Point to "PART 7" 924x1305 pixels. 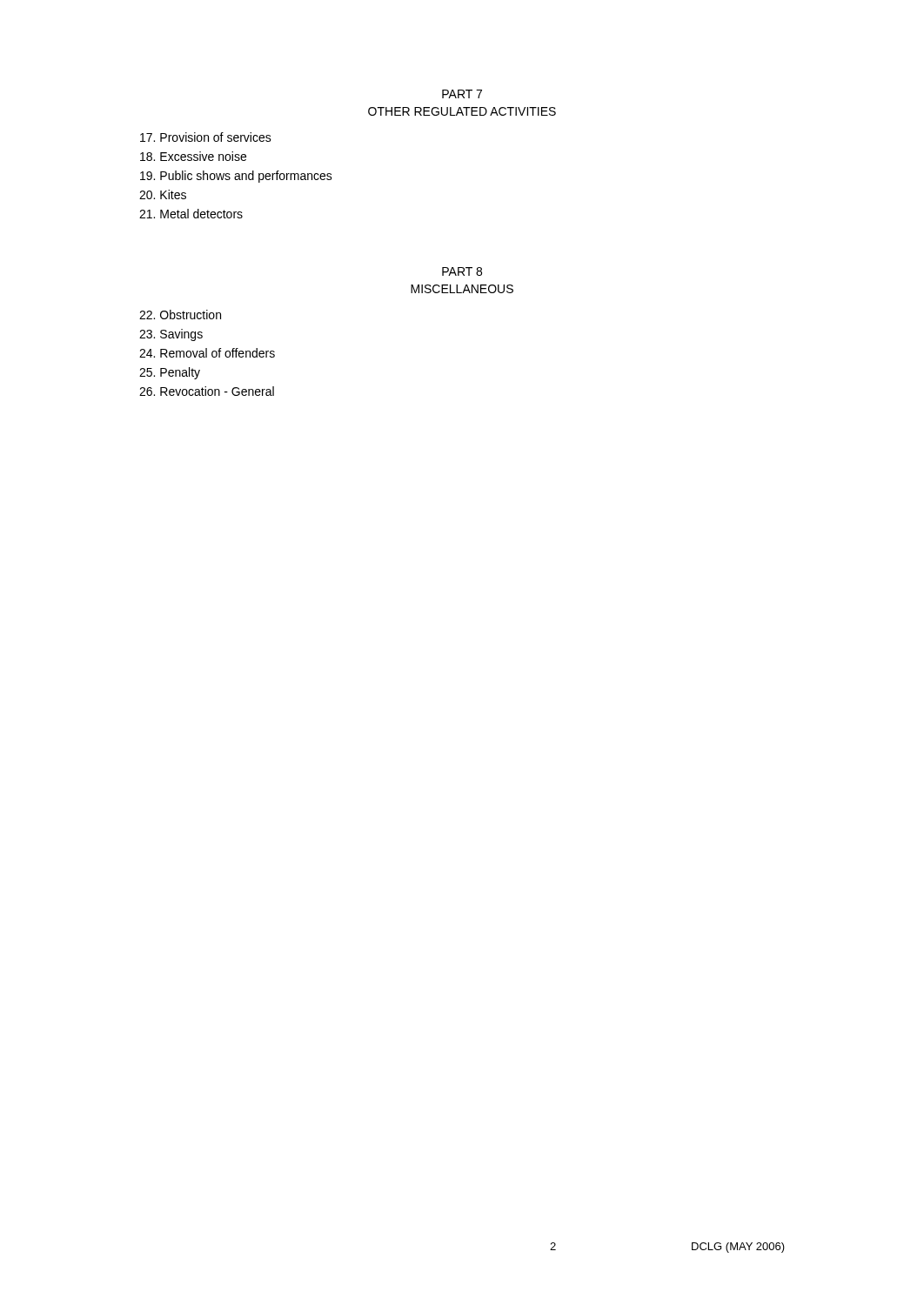point(462,94)
